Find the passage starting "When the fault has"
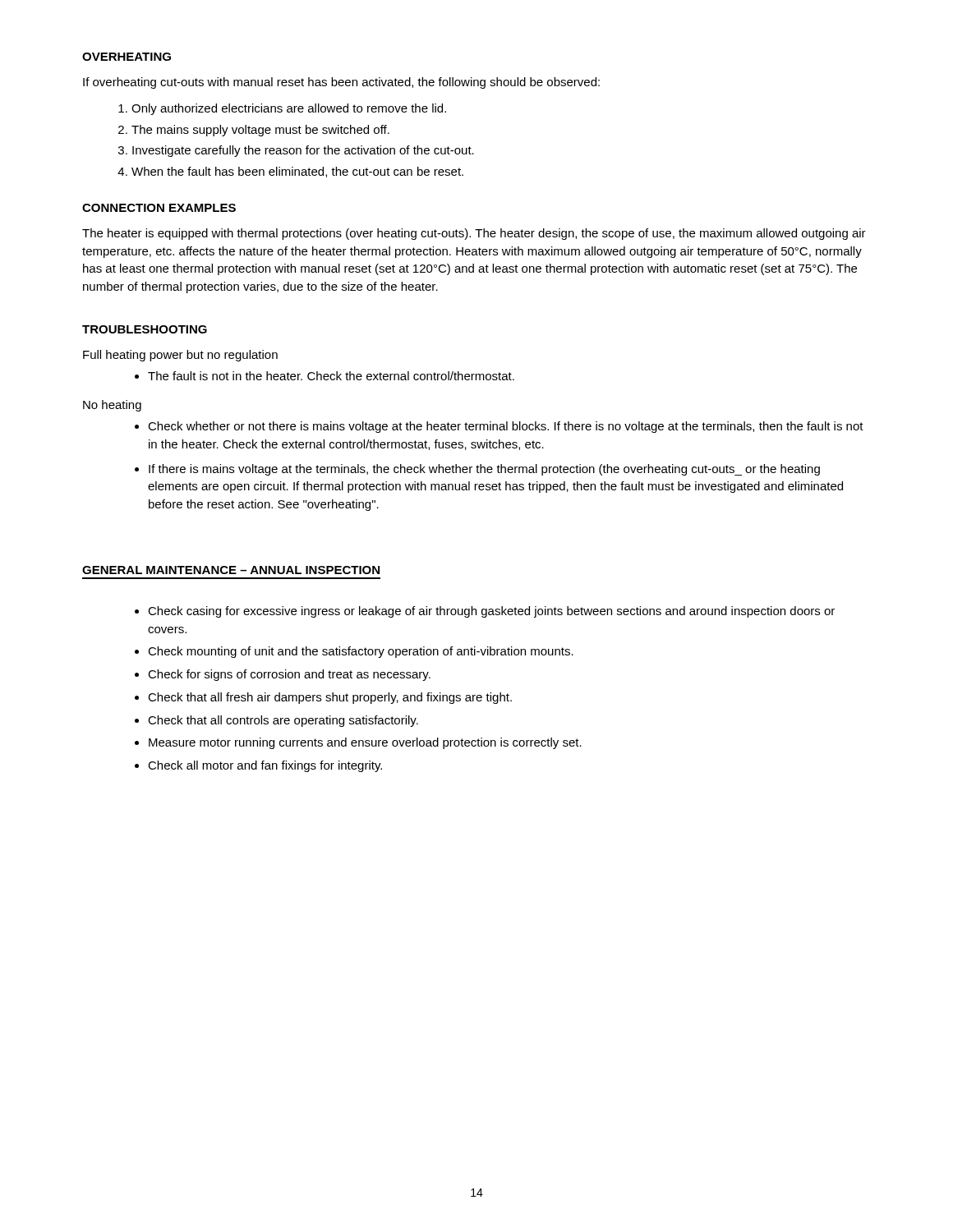953x1232 pixels. (x=298, y=171)
